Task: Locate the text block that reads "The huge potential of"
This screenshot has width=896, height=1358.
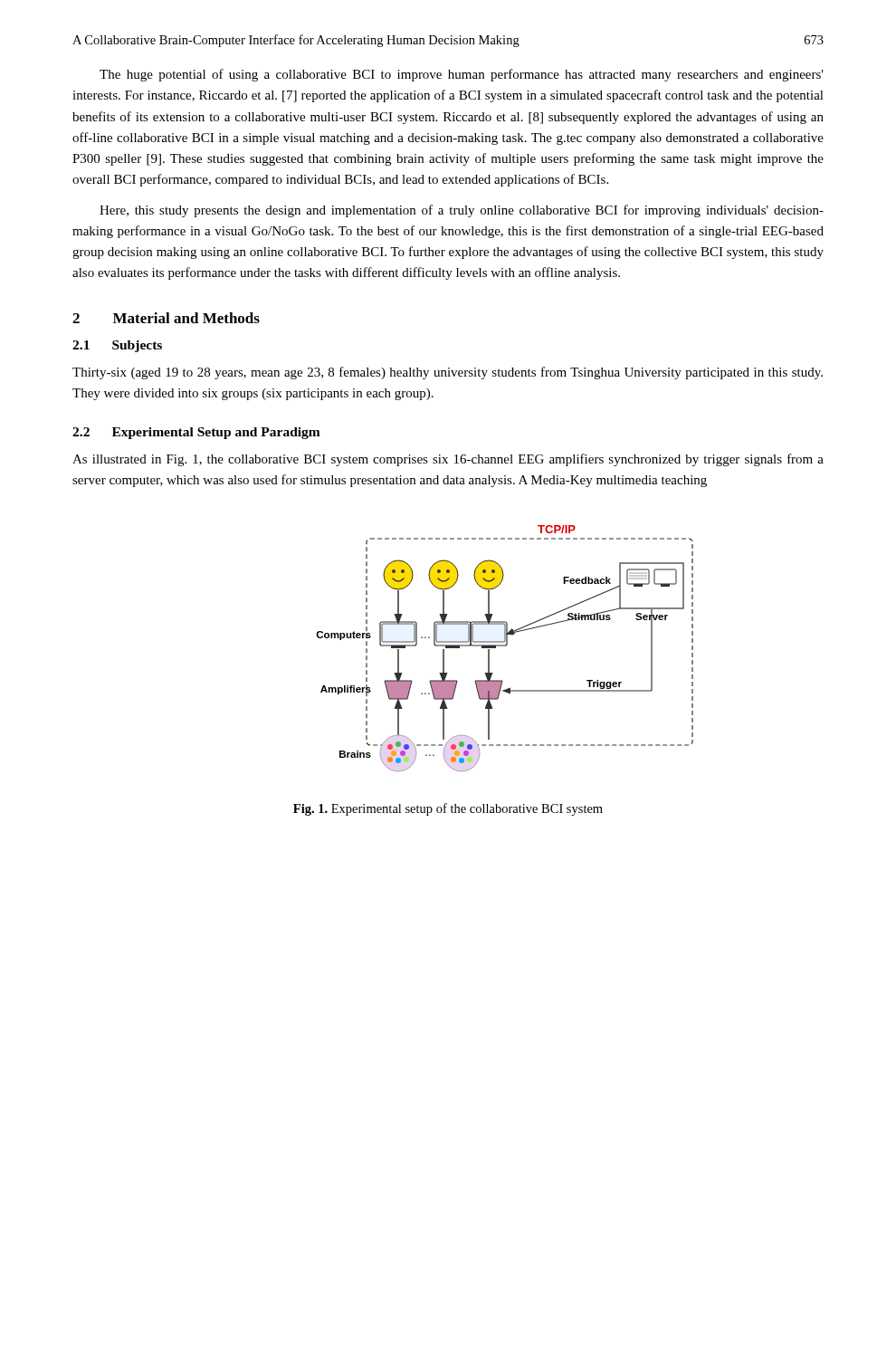Action: [x=448, y=127]
